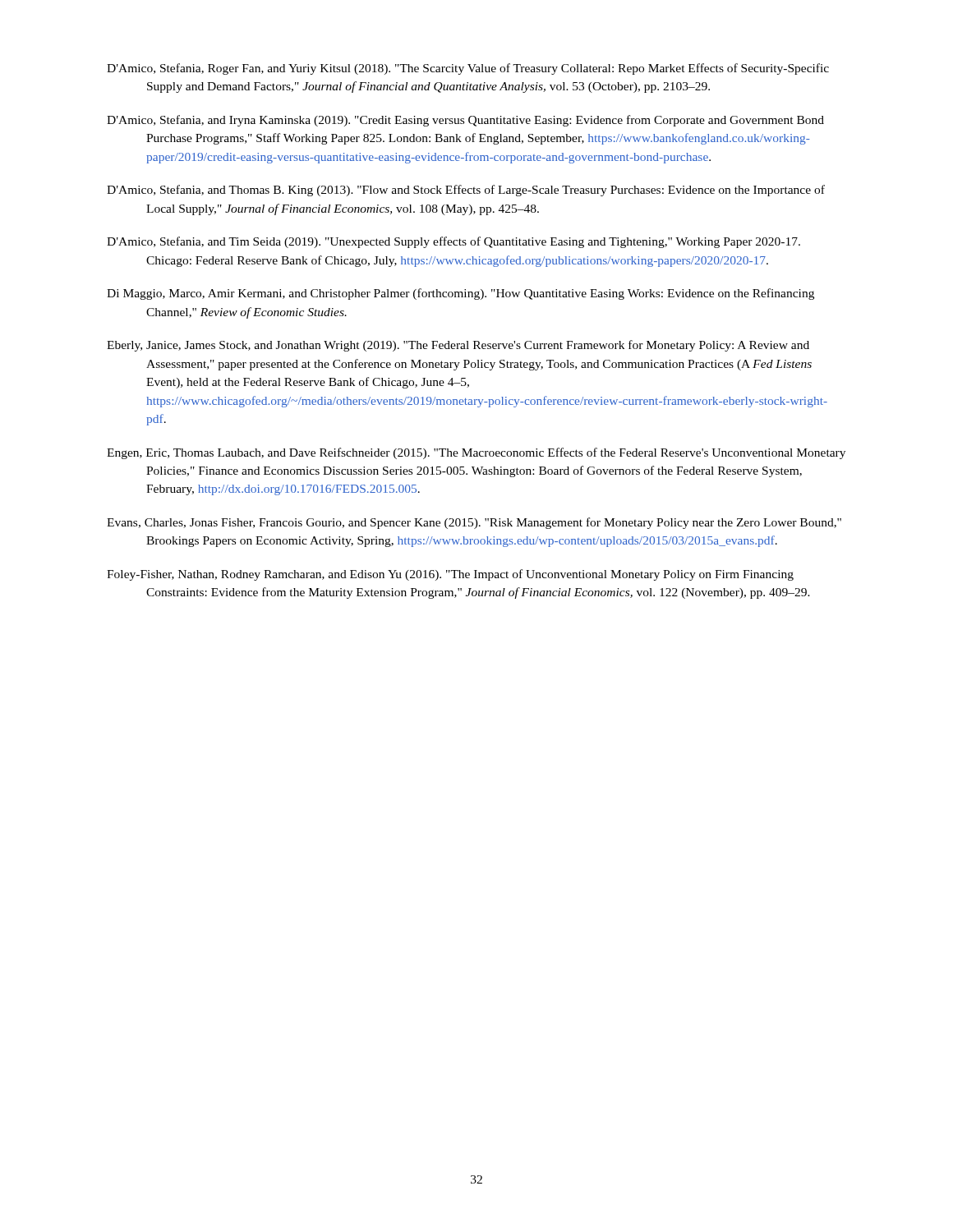Screen dimensions: 1232x953
Task: Select the text starting "Foley-Fisher, Nathan, Rodney Ramcharan, and"
Action: (459, 583)
